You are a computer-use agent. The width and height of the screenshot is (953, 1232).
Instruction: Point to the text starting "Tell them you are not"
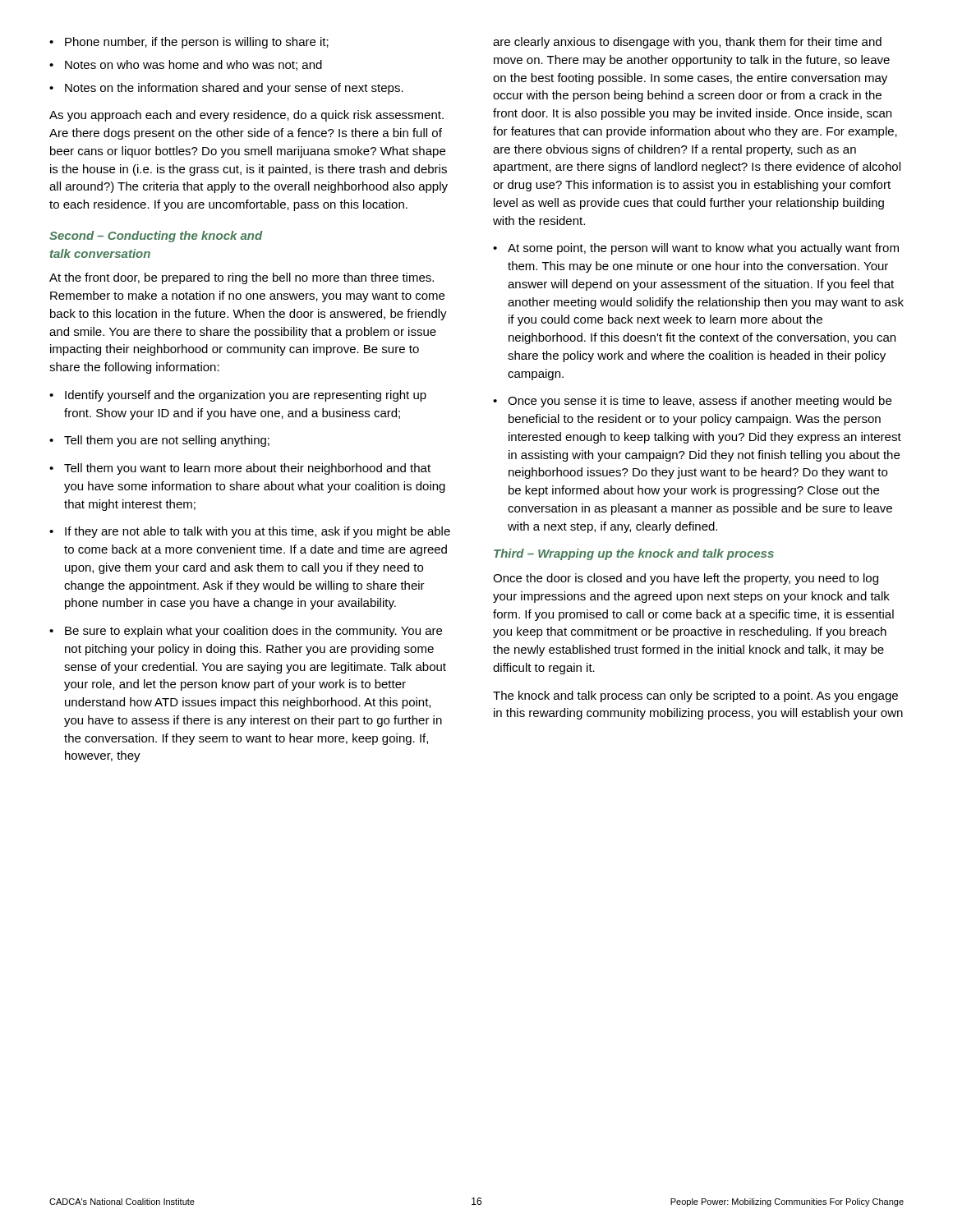tap(251, 440)
